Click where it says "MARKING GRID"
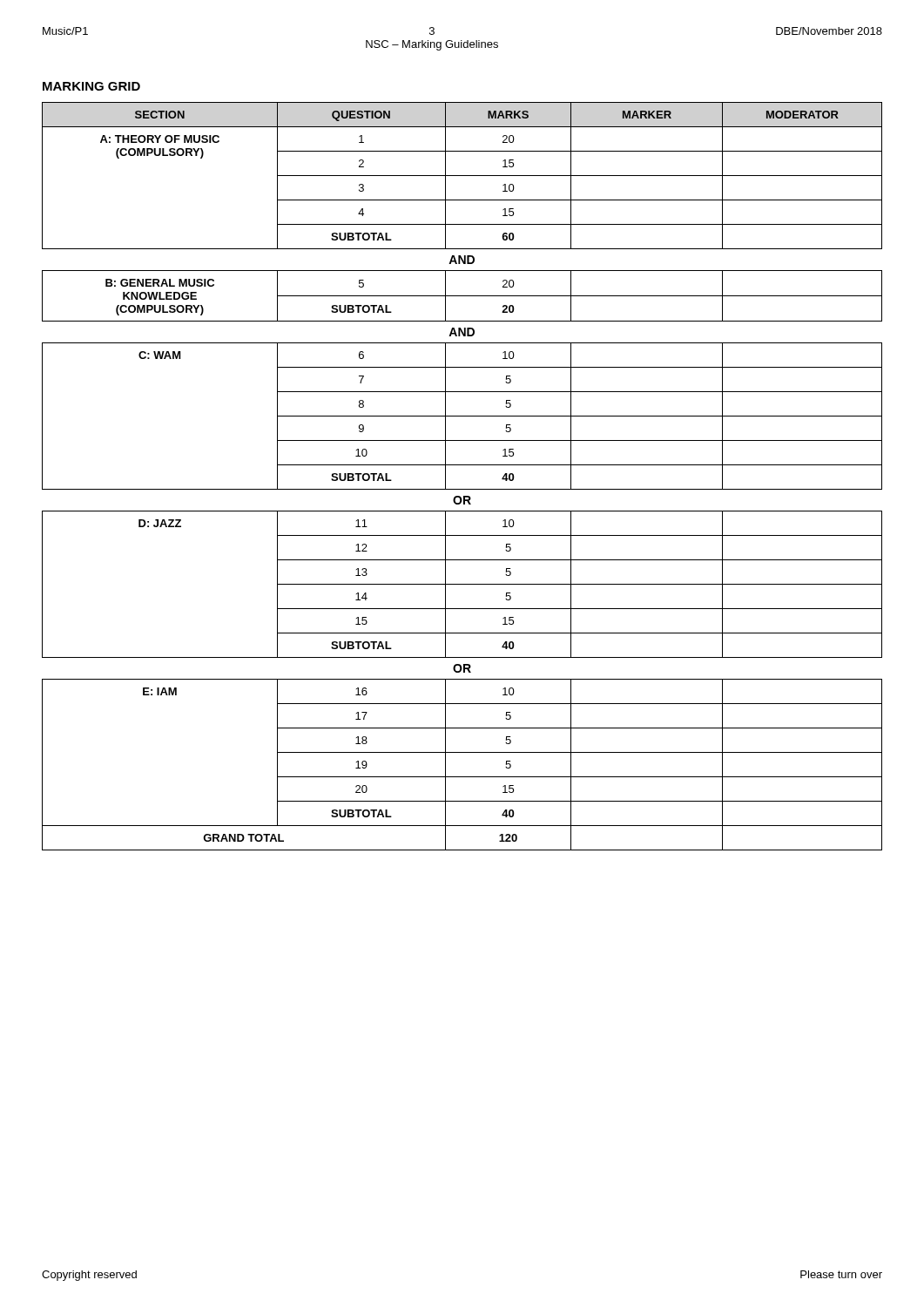The width and height of the screenshot is (924, 1307). [91, 86]
